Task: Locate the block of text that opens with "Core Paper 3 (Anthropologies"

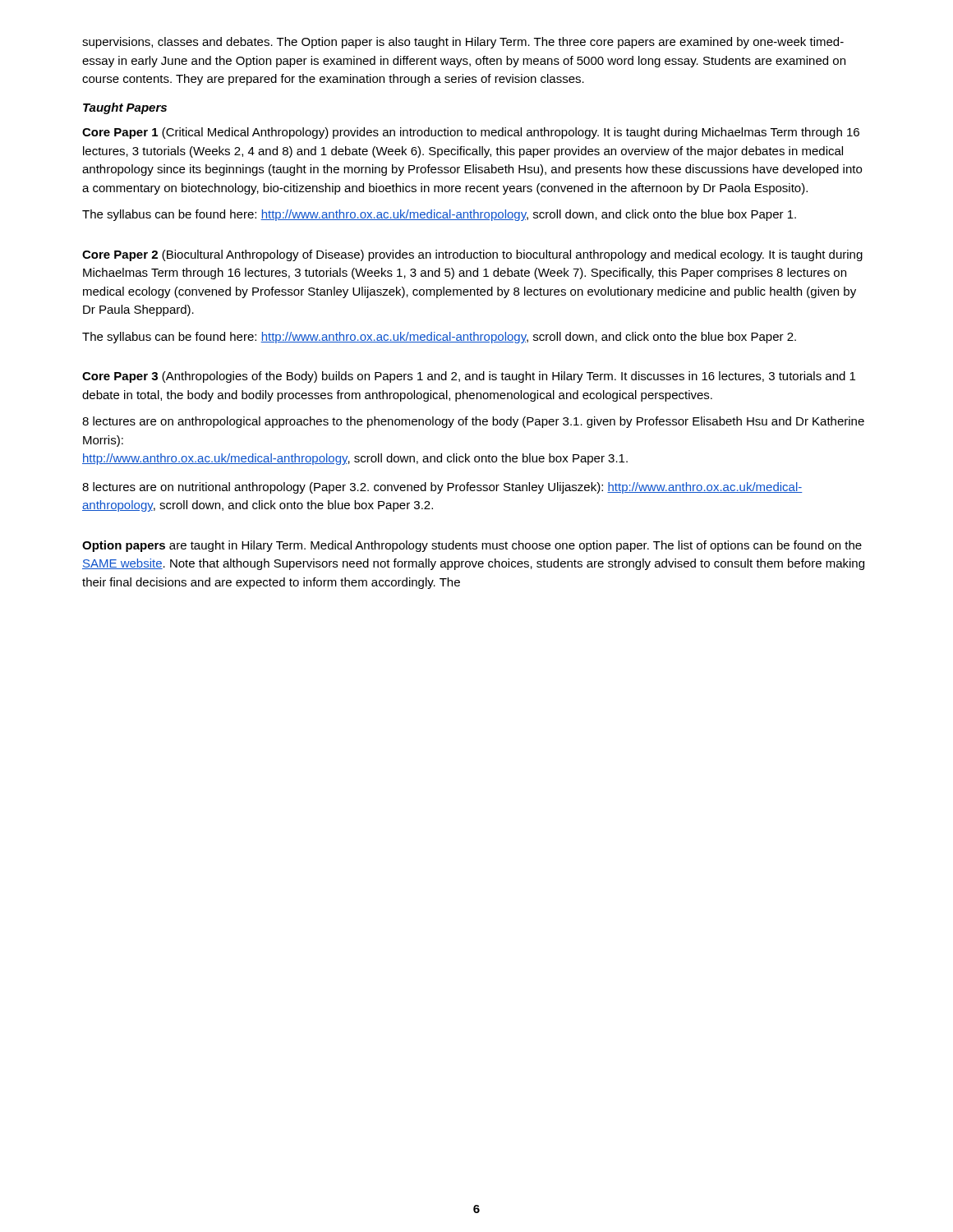Action: [x=476, y=386]
